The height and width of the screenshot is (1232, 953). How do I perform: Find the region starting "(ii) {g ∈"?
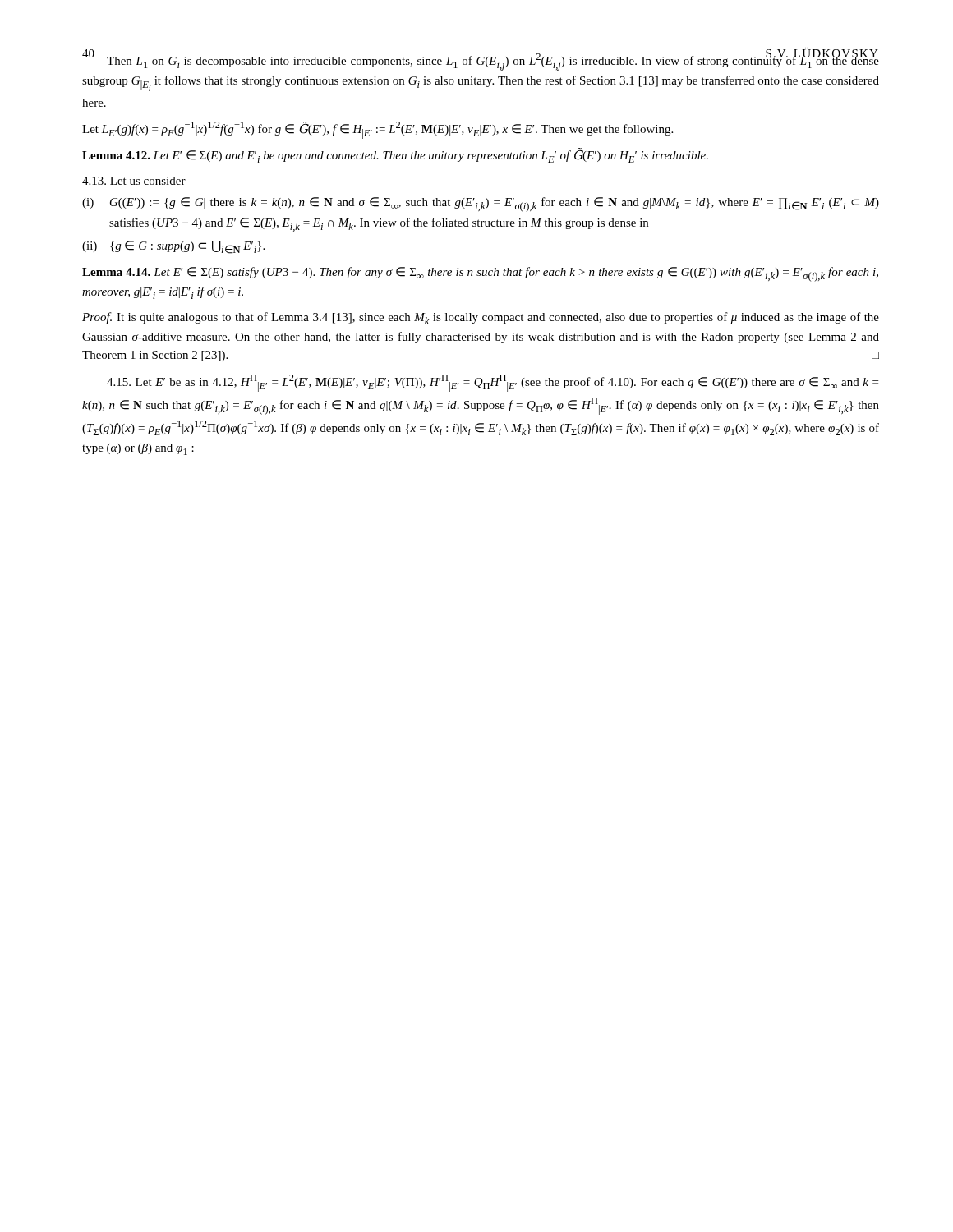click(x=173, y=247)
